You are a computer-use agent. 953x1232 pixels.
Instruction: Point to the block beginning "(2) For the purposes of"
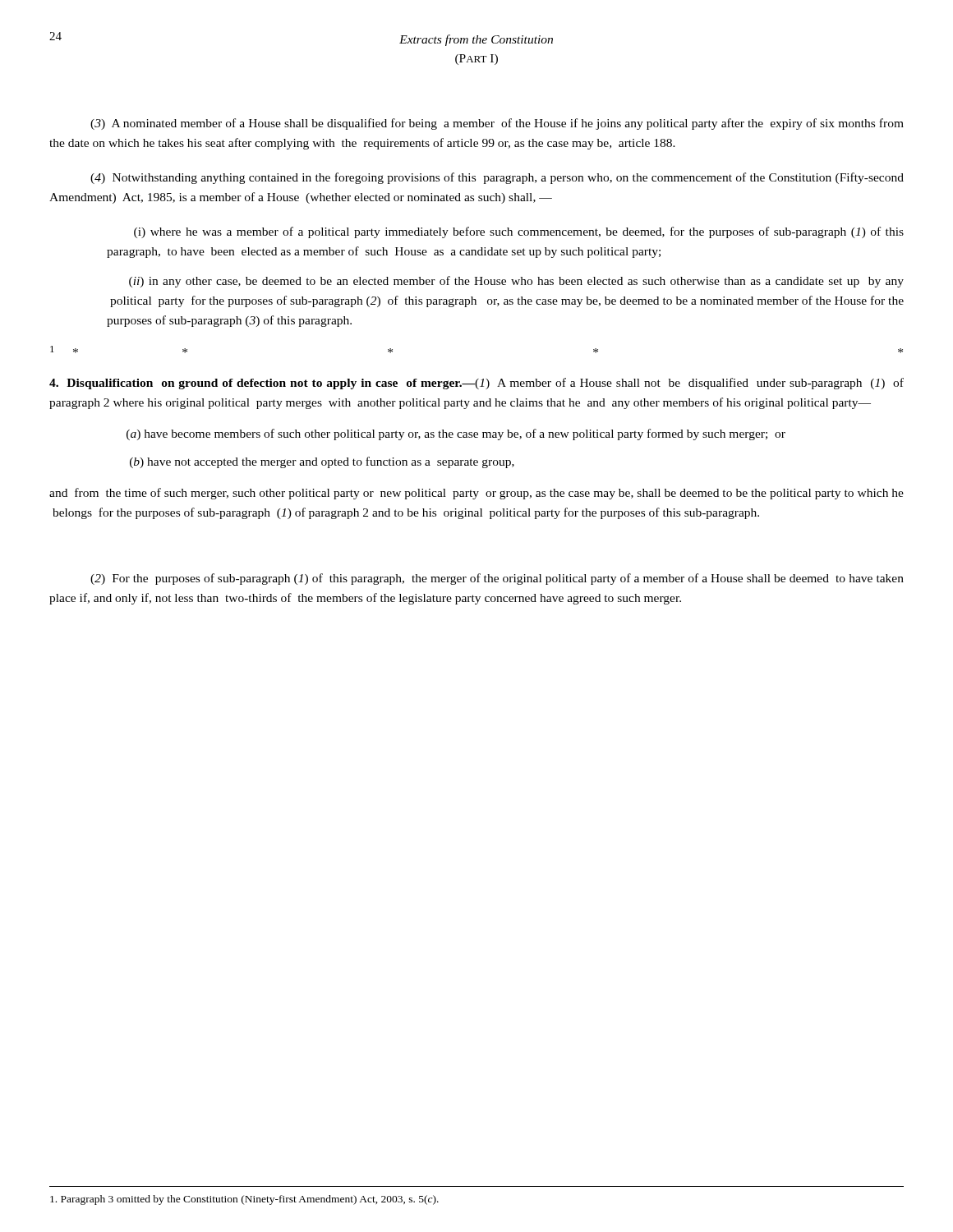click(x=476, y=588)
